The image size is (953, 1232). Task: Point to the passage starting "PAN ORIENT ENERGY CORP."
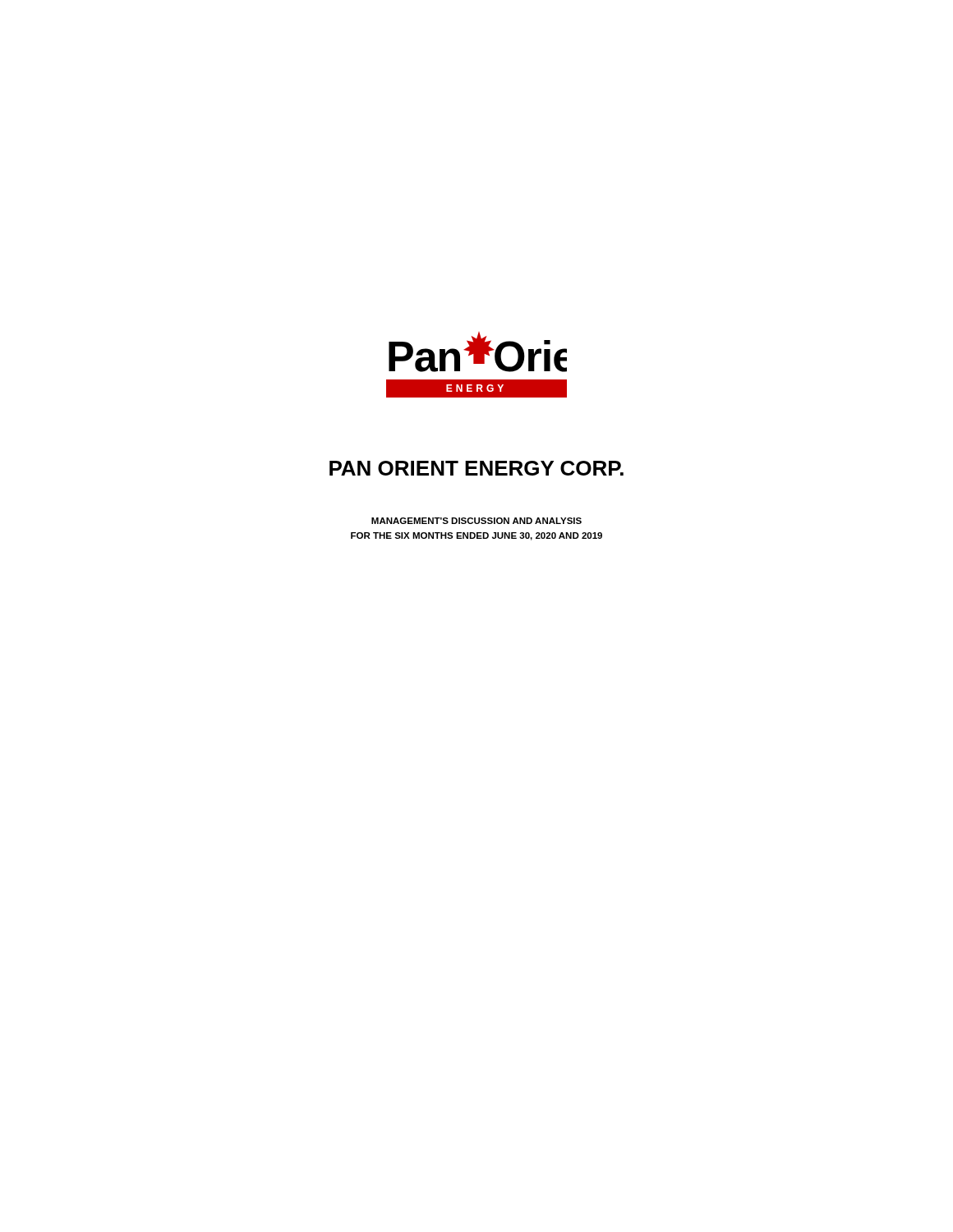476,468
